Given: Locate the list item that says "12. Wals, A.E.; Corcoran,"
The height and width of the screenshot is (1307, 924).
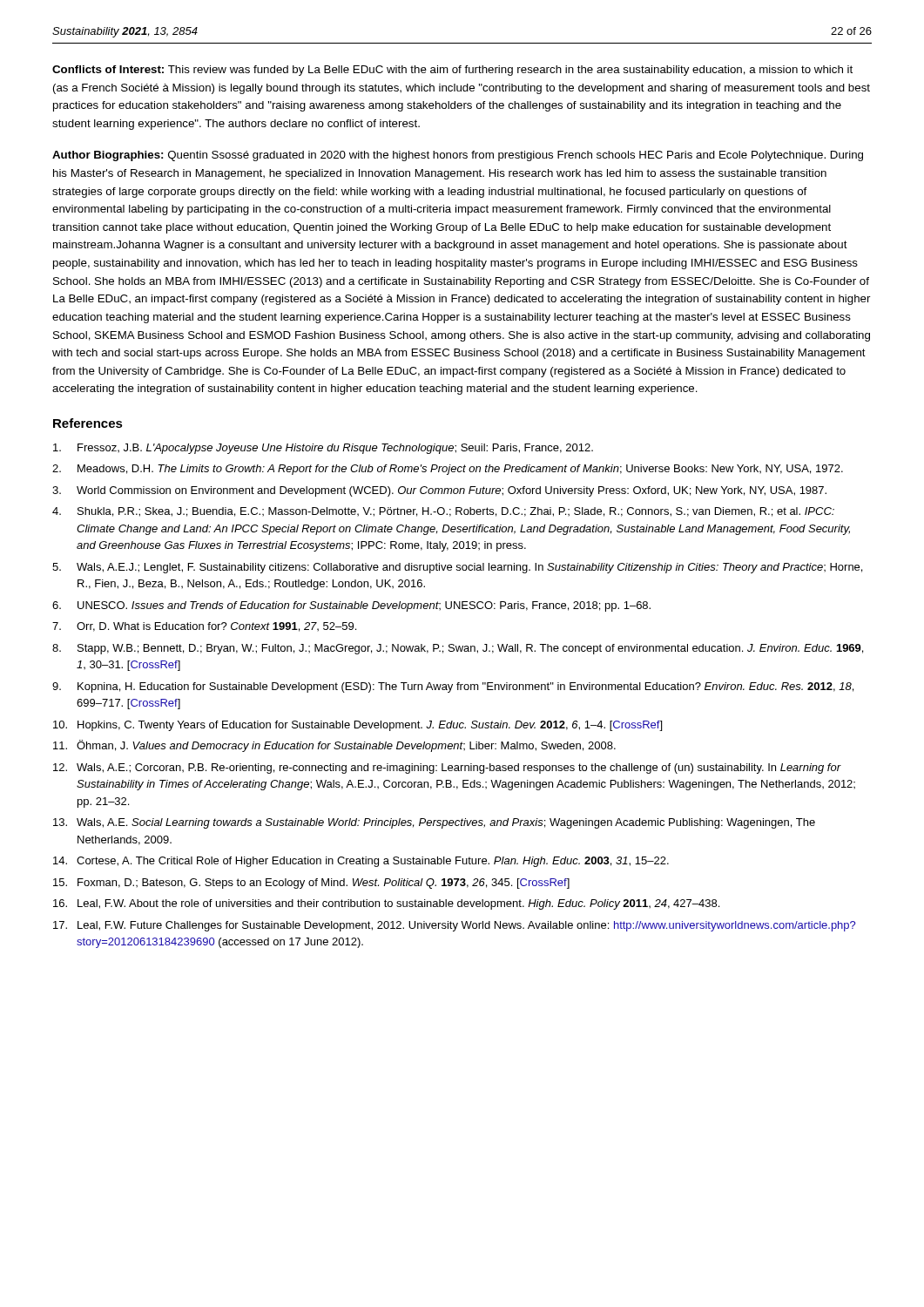Looking at the screenshot, I should (x=462, y=784).
